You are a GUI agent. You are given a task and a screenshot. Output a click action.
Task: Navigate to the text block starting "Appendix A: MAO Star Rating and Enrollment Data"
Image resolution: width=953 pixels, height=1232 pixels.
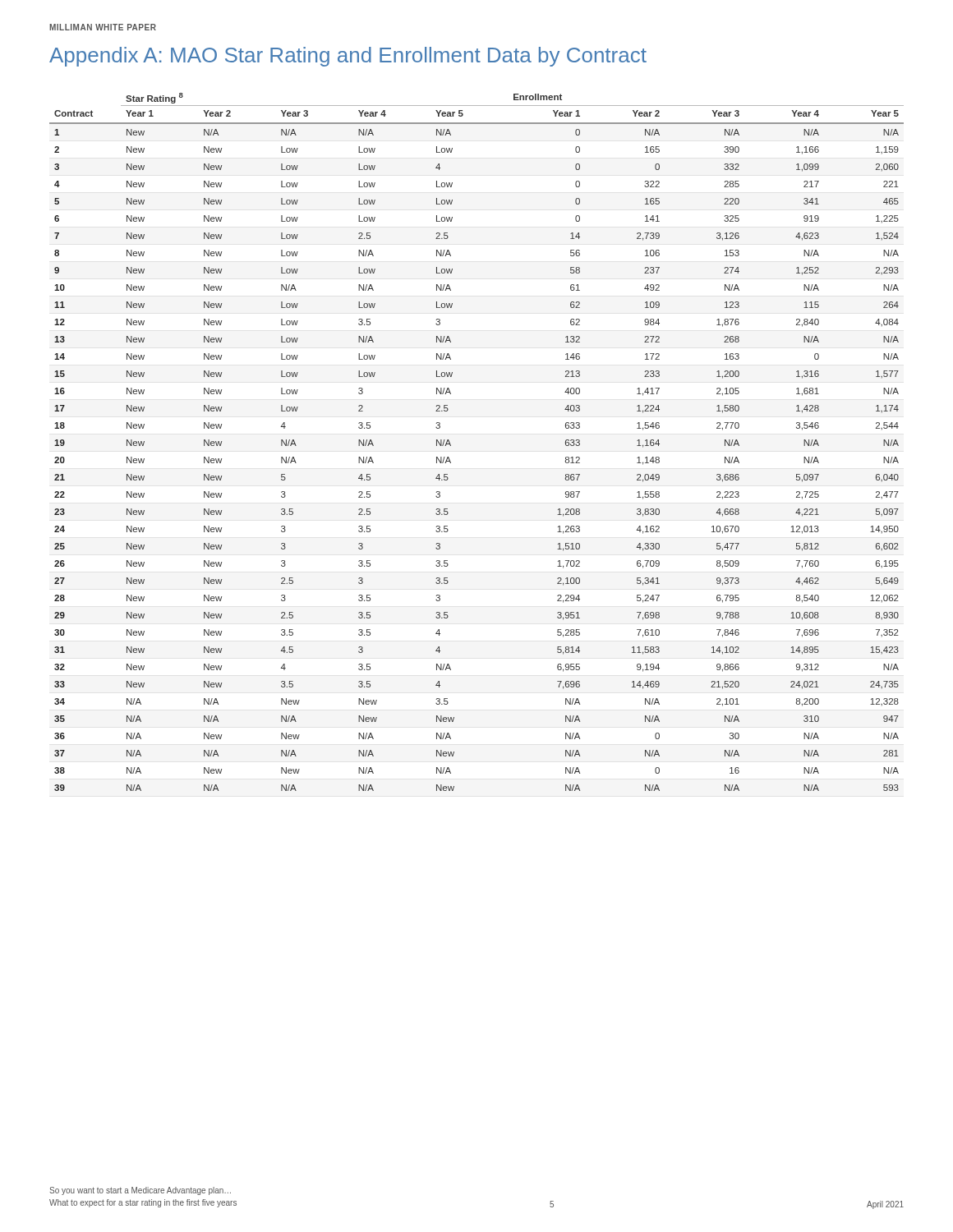click(348, 55)
